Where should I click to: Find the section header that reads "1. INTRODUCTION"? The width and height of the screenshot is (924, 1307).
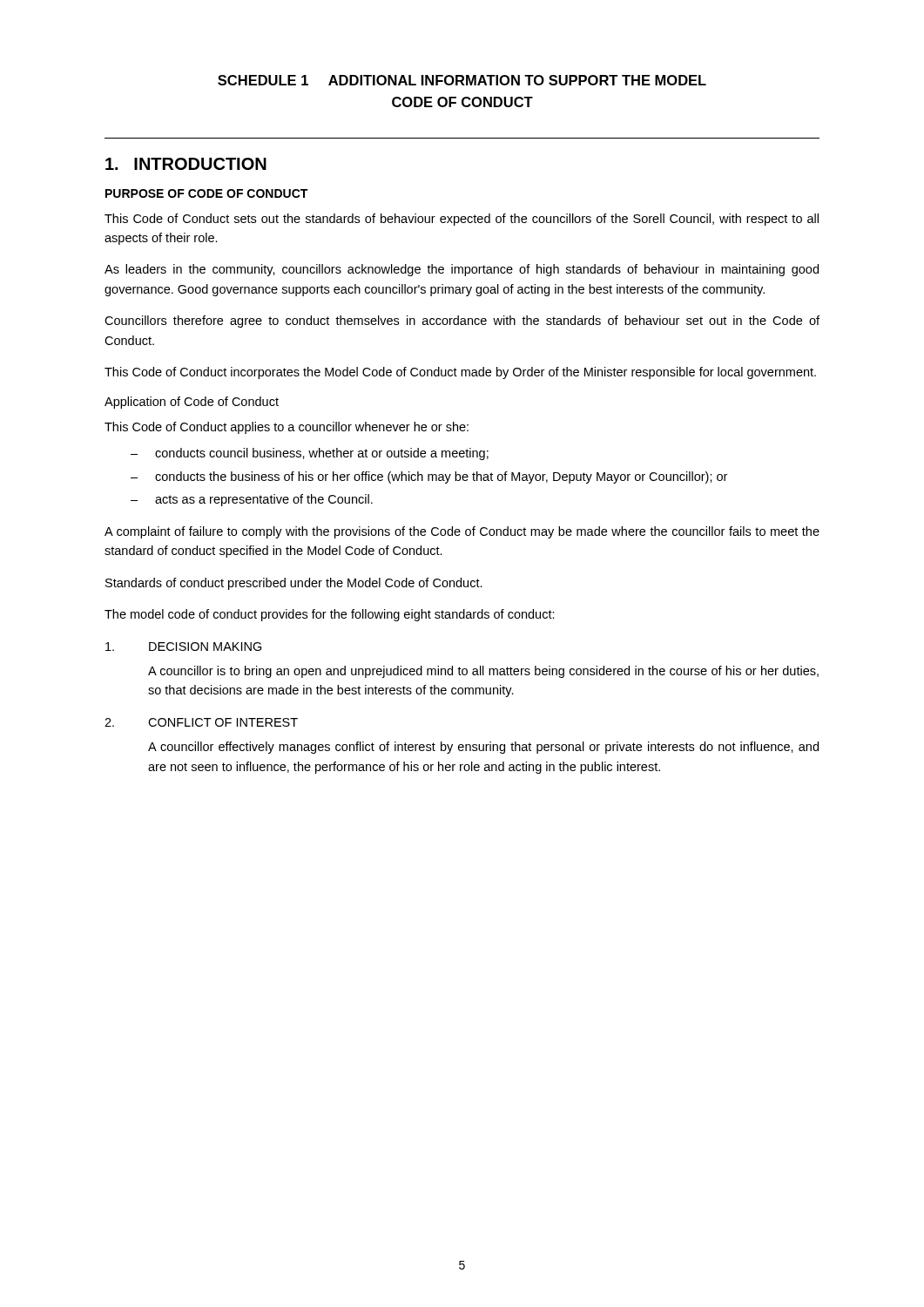(186, 163)
